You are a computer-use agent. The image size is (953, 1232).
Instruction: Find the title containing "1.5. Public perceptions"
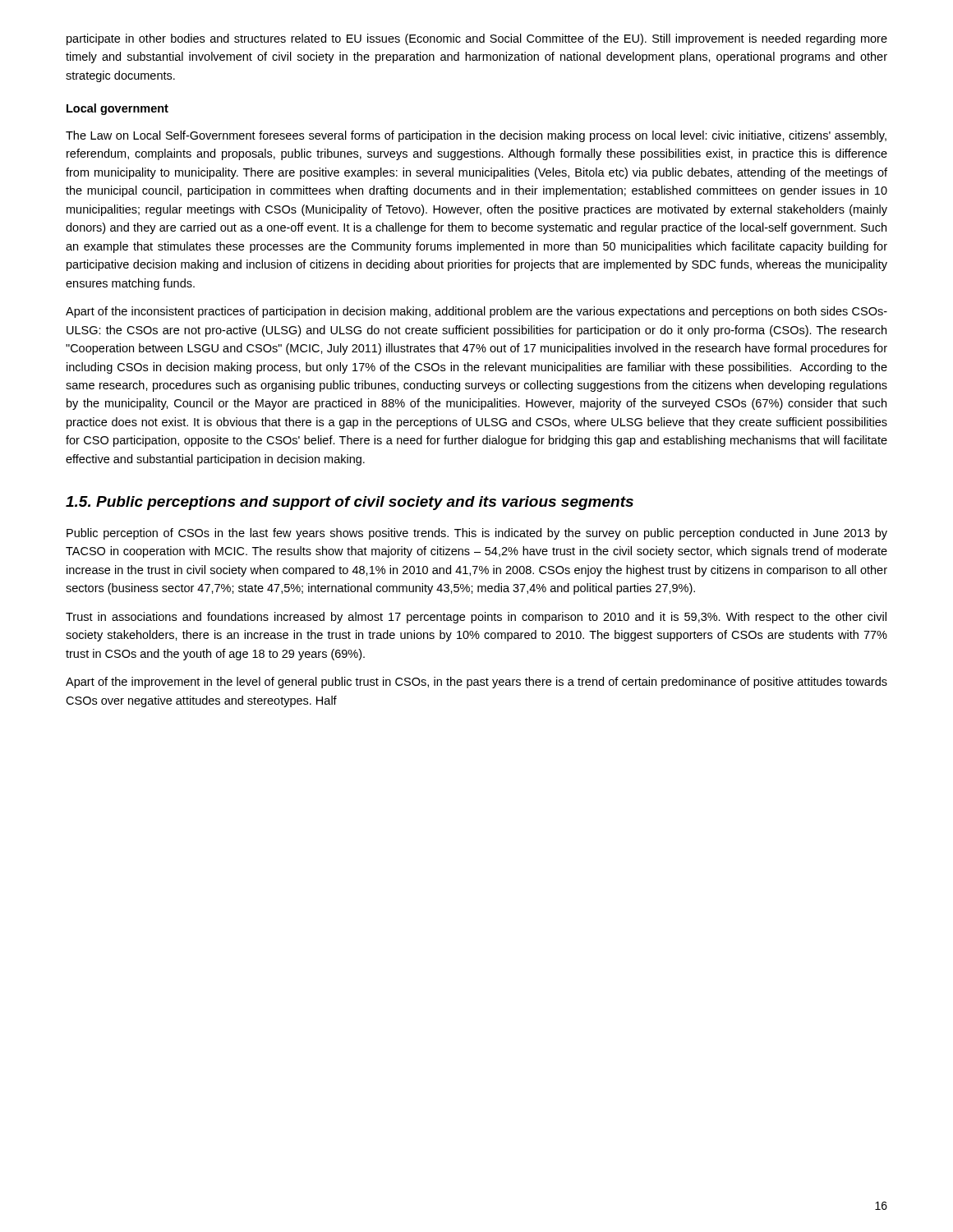[476, 502]
